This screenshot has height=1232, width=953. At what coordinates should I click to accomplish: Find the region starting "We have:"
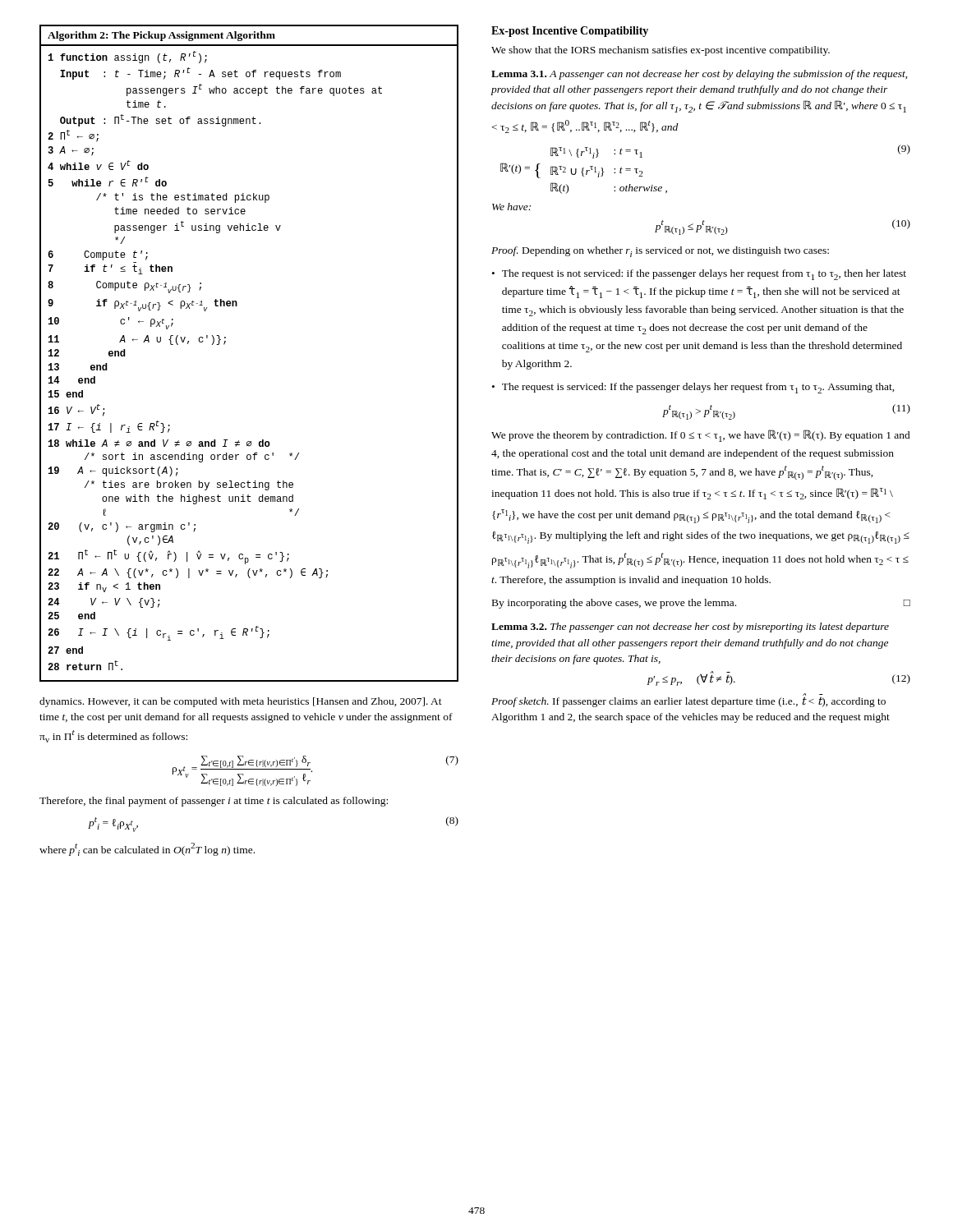click(512, 207)
